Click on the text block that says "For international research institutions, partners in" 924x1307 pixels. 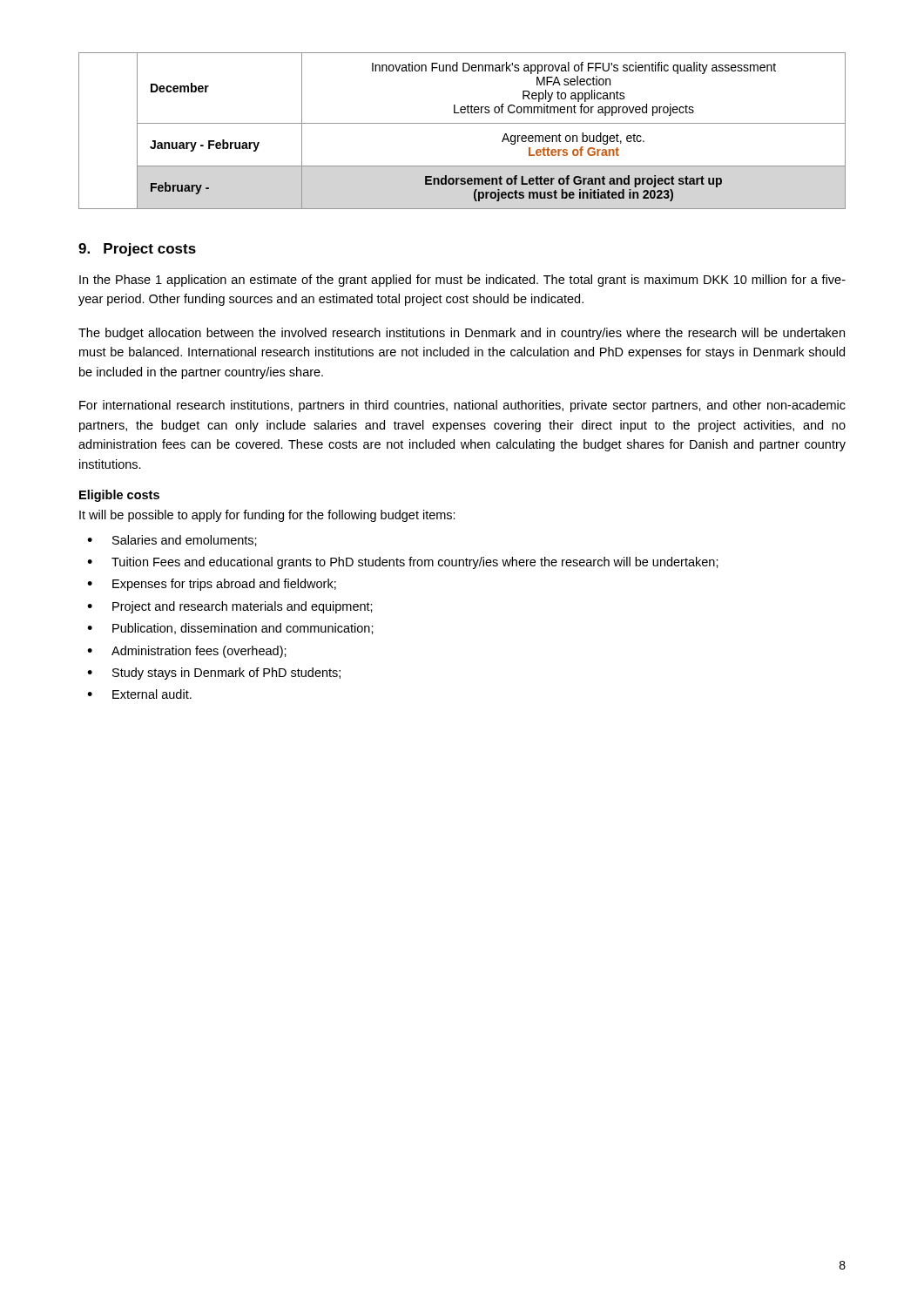(x=462, y=435)
